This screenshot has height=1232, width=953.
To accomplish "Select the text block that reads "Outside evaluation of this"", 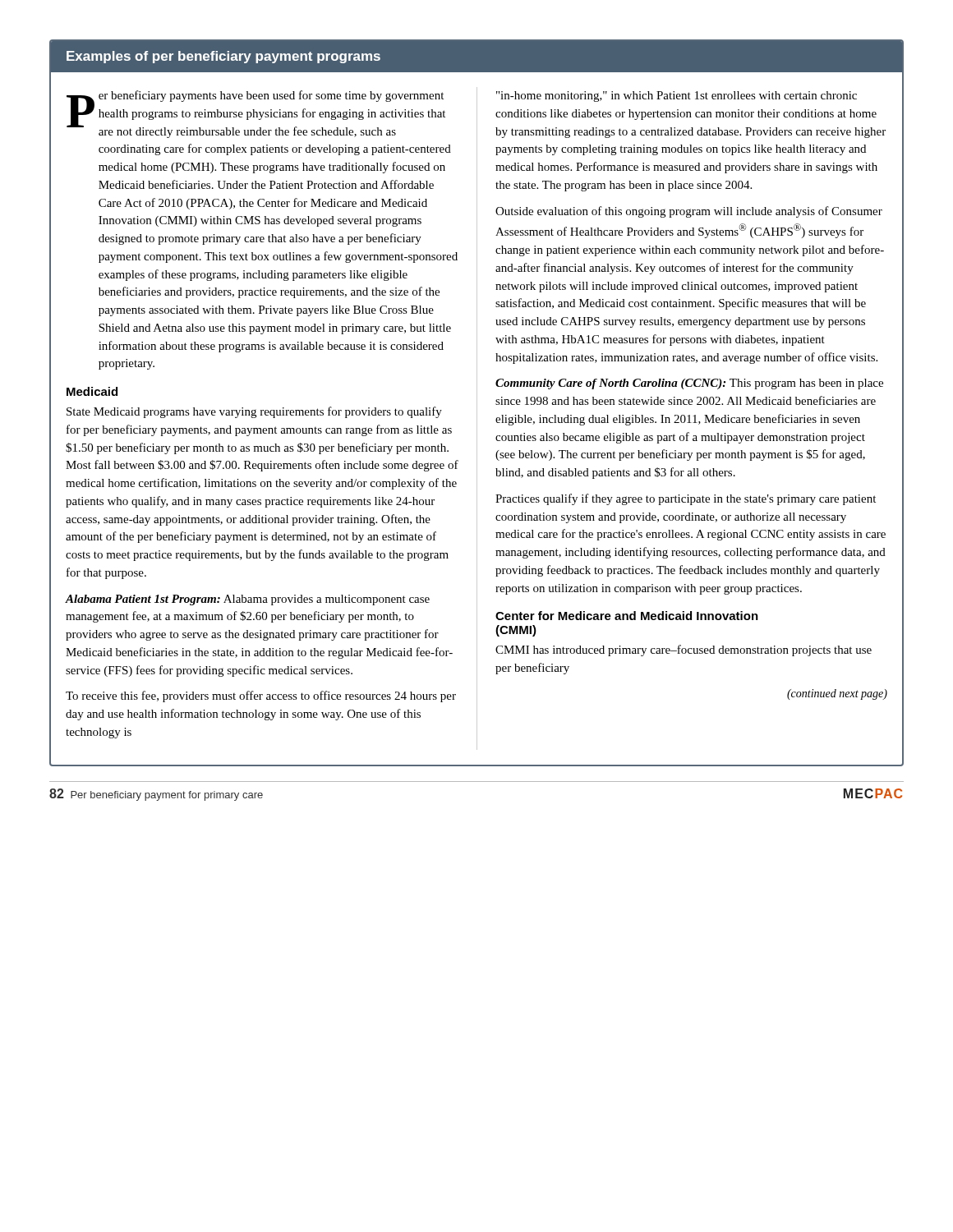I will pyautogui.click(x=690, y=284).
